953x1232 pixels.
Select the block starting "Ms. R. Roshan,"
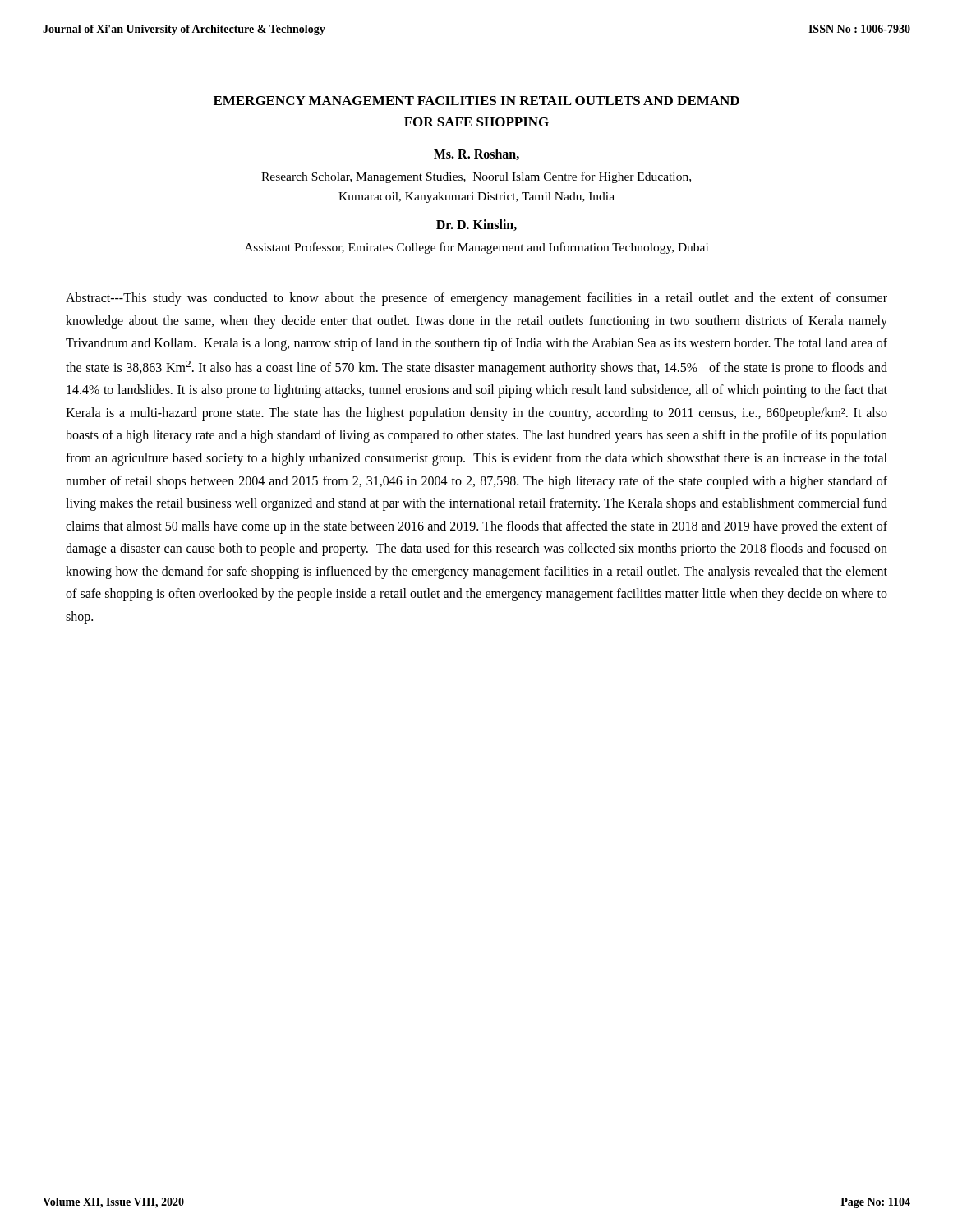476,154
